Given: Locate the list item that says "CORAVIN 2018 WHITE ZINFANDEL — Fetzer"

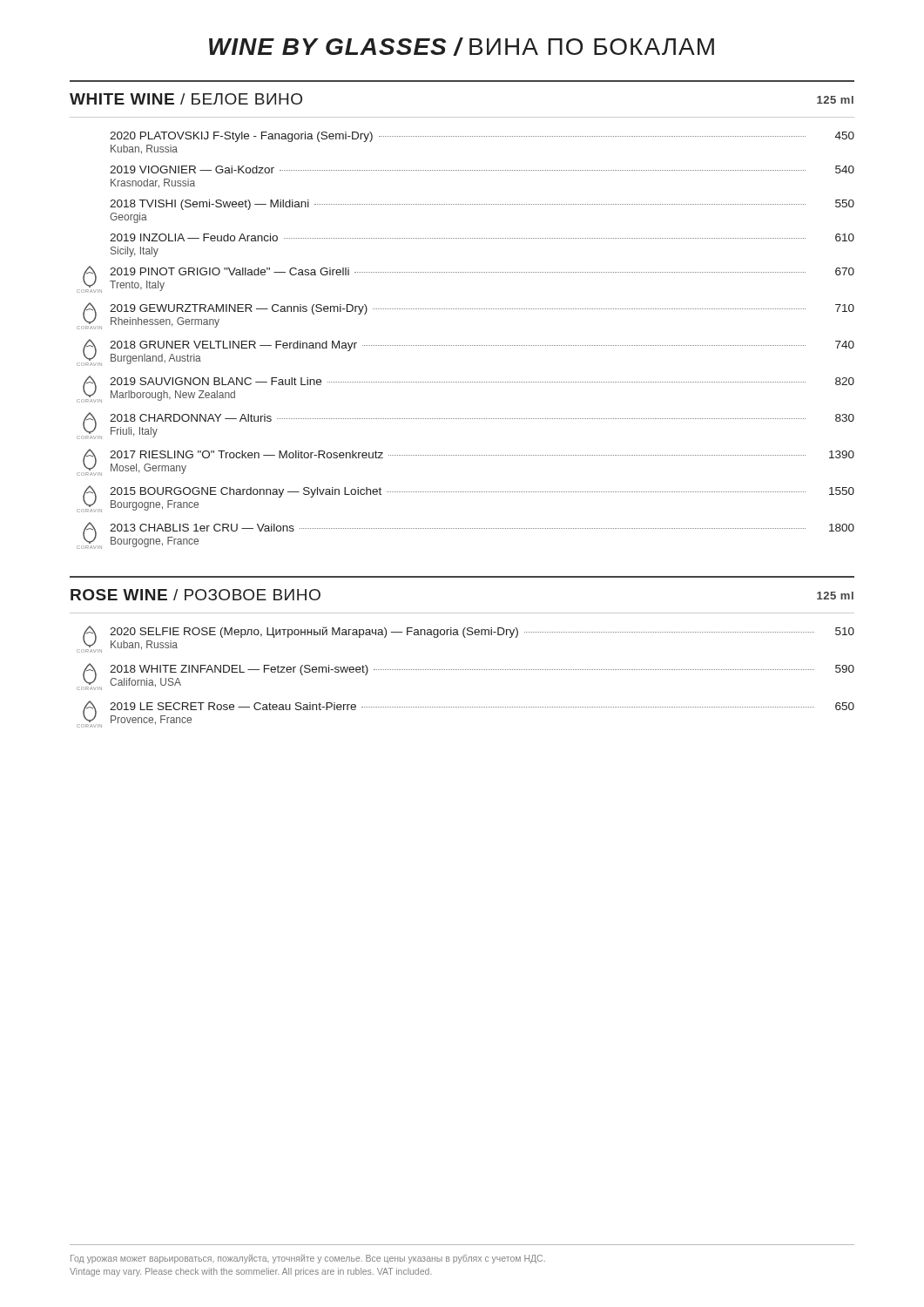Looking at the screenshot, I should tap(462, 676).
